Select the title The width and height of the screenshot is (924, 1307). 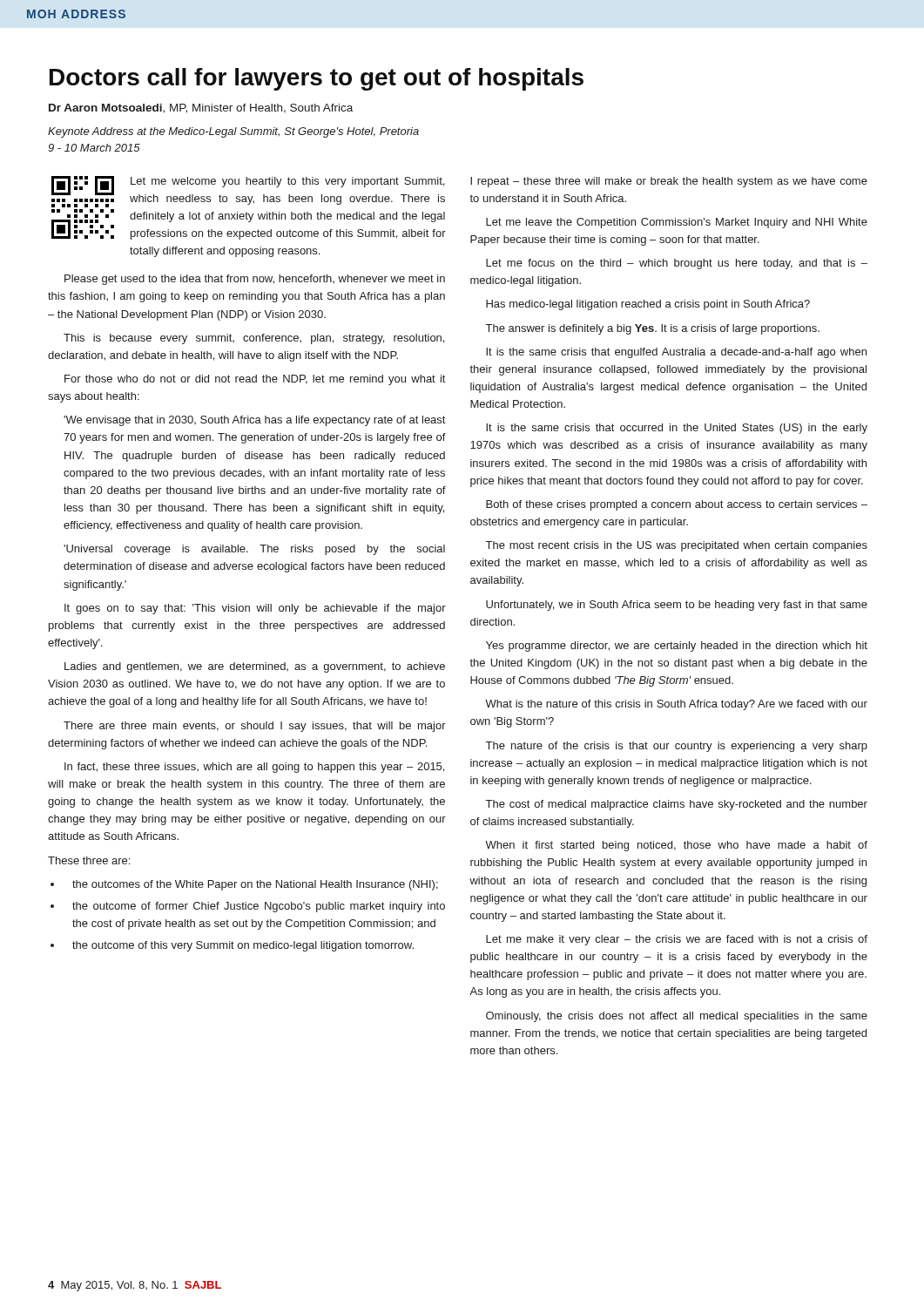click(316, 77)
